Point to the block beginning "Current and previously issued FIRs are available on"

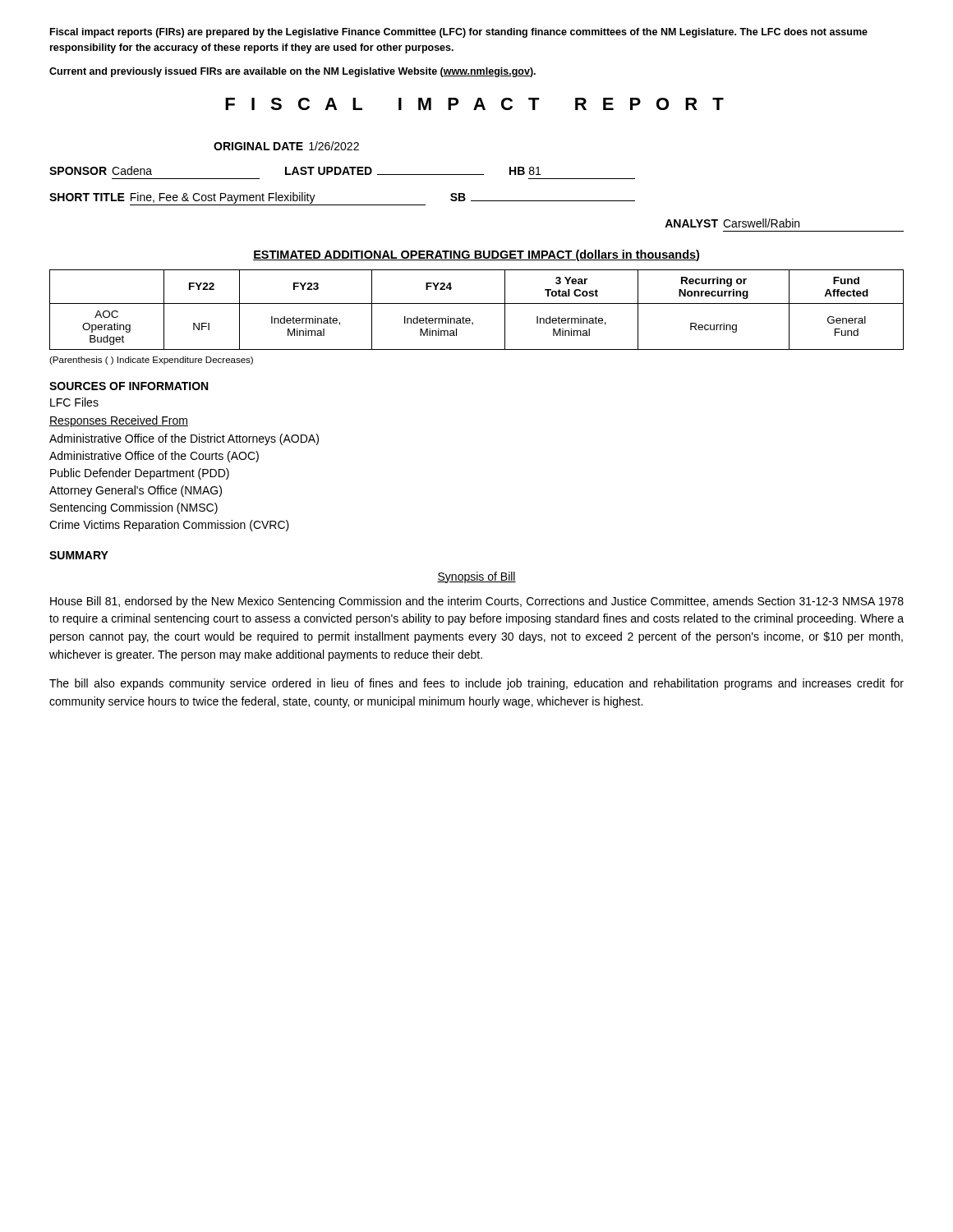point(293,71)
